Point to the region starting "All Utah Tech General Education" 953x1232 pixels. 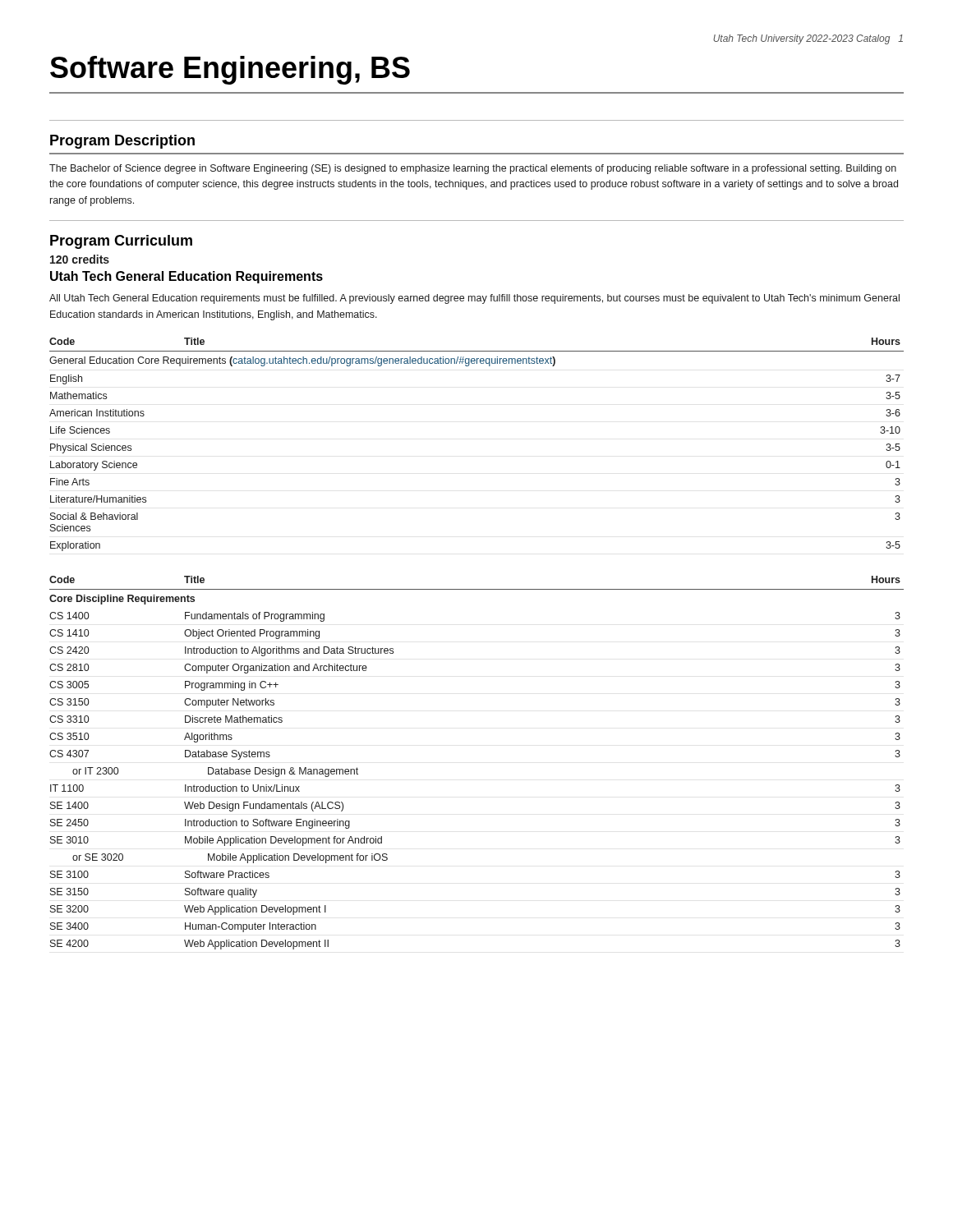click(x=475, y=306)
